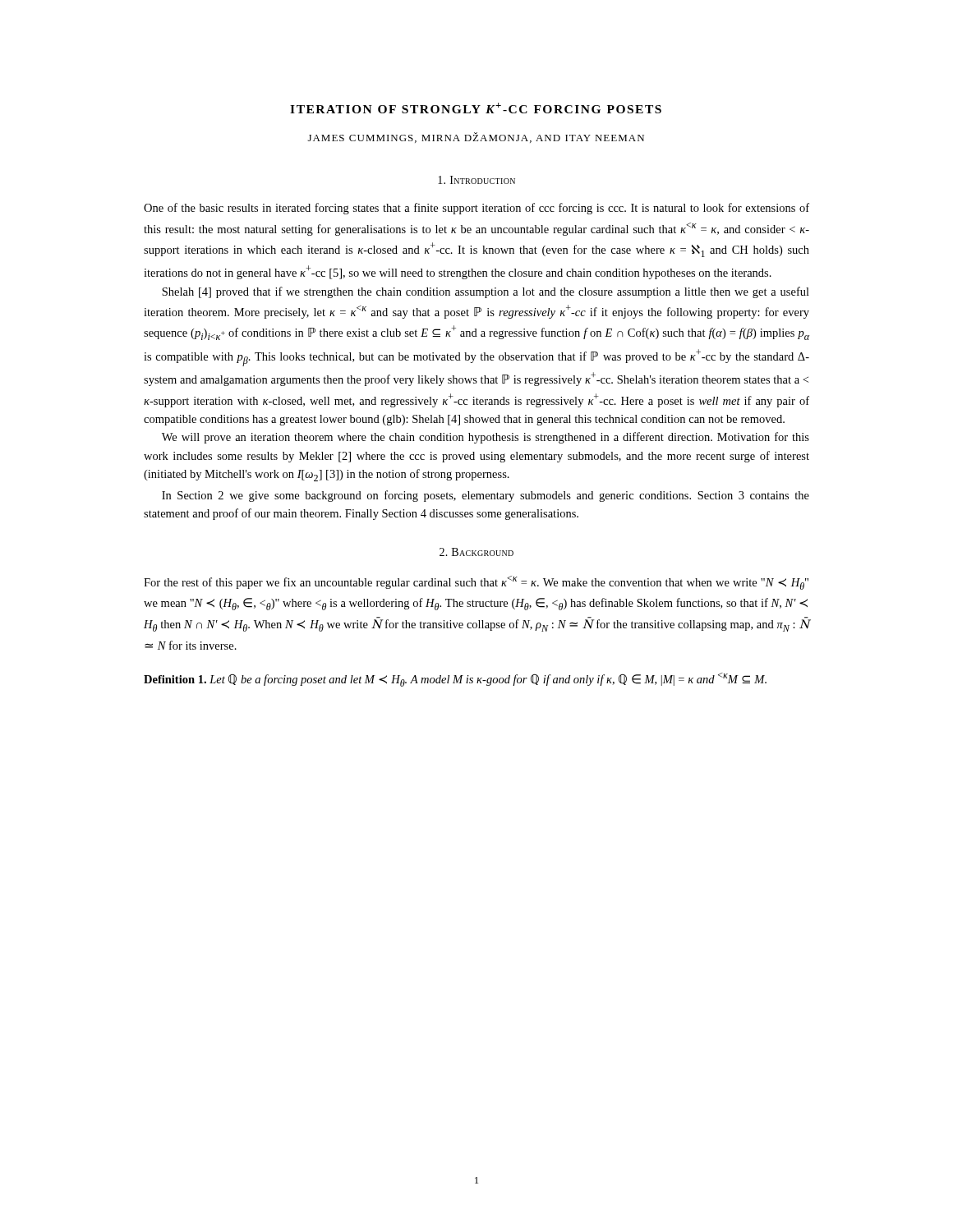
Task: Find the text block with the text "Definition 1. Let ℚ"
Action: [455, 679]
